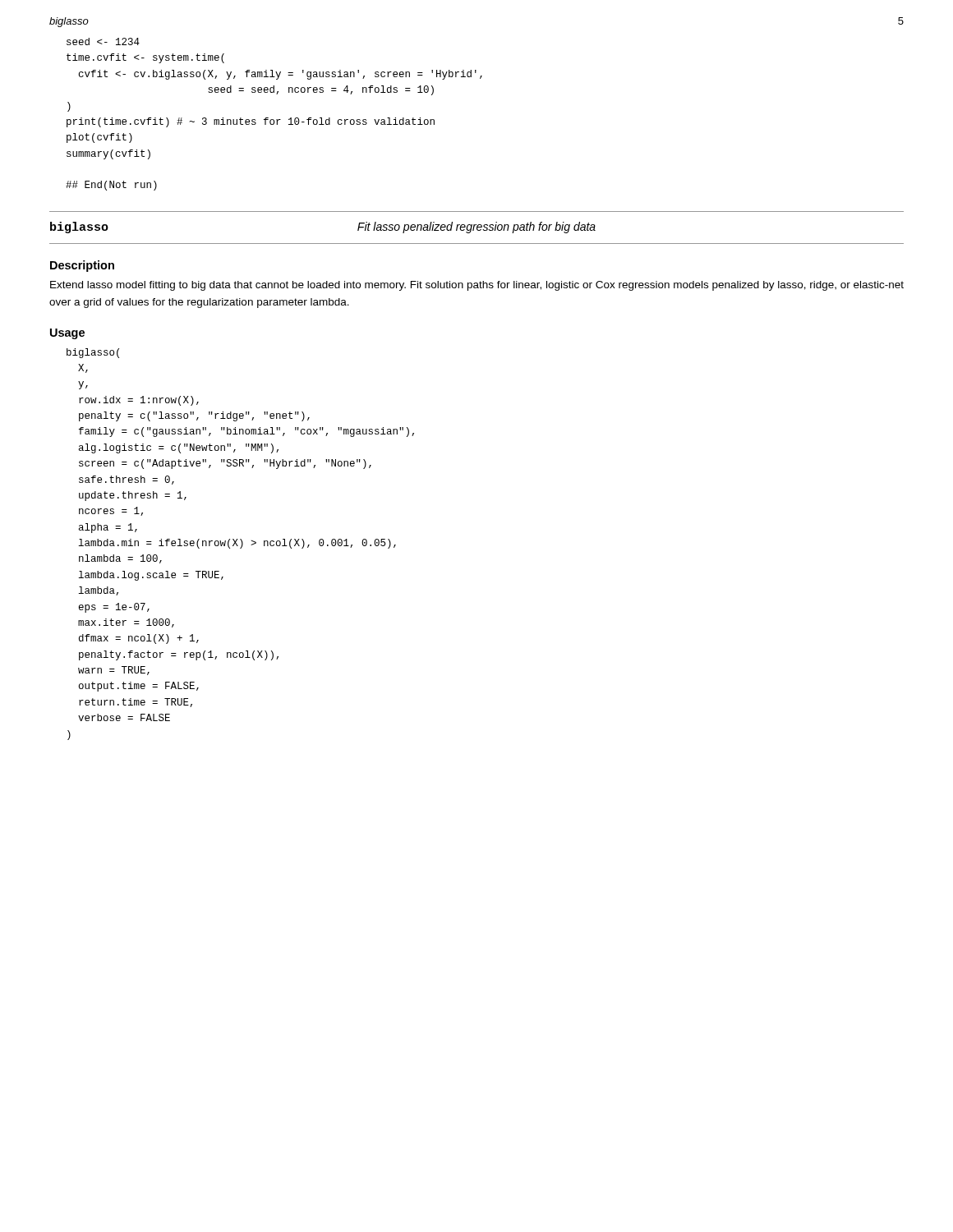
Task: Locate the text block that reads "biglasso( X, y, row.idx = 1:nrow(X), penalty"
Action: tap(241, 544)
